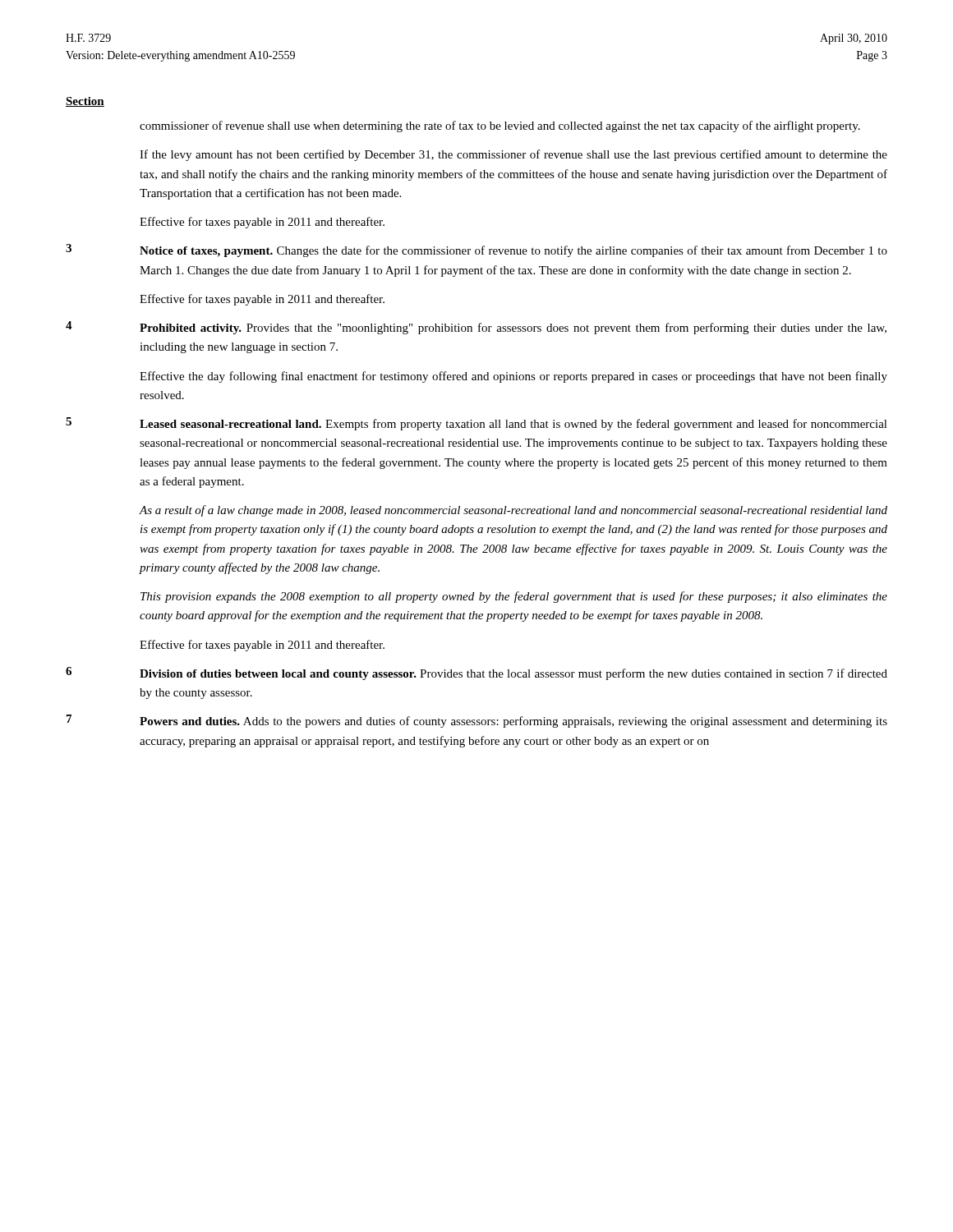Point to the block beginning "This provision expands the 2008 exemption to all"
This screenshot has width=953, height=1232.
[513, 606]
